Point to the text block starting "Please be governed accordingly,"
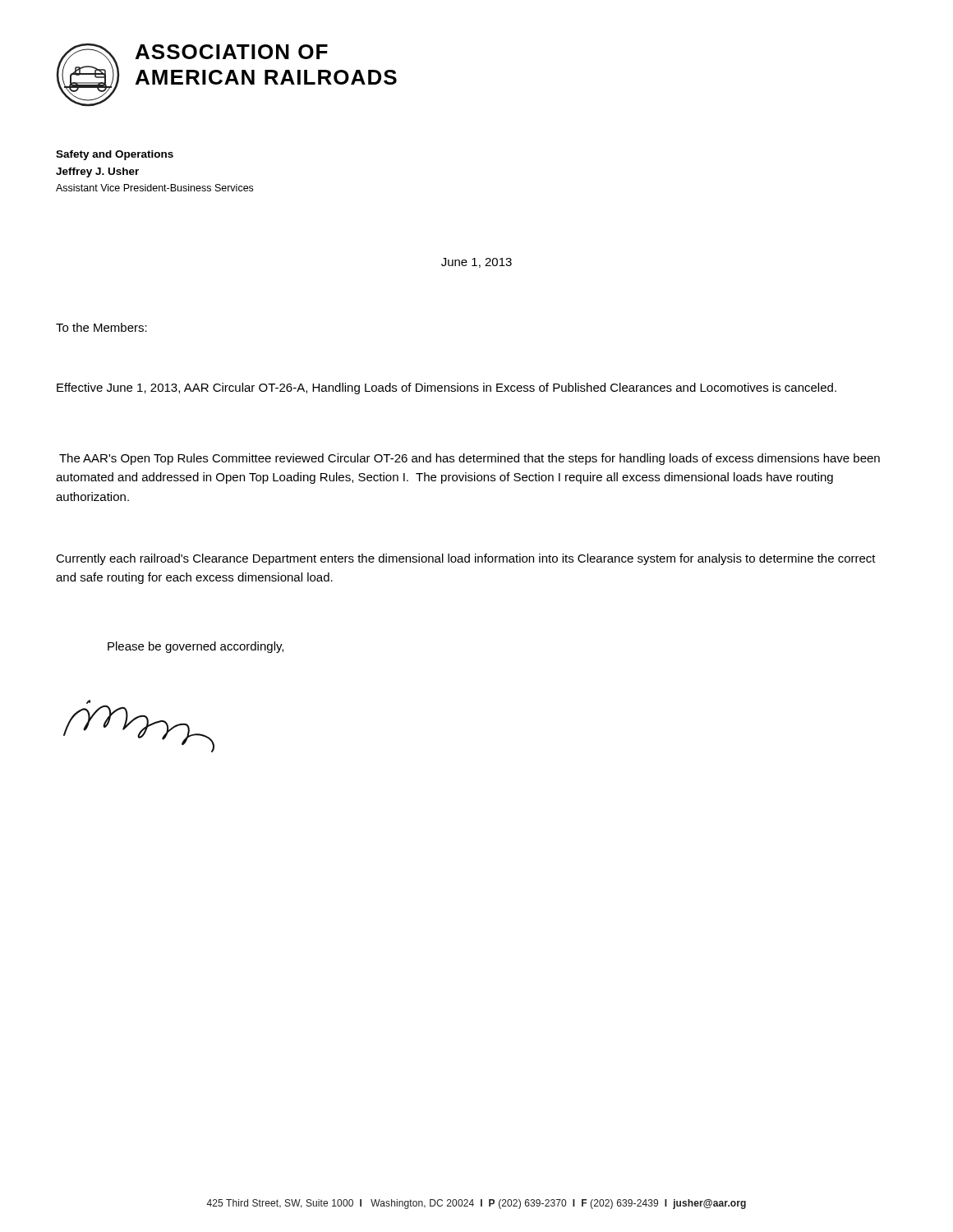Screen dimensions: 1232x953 tap(196, 646)
